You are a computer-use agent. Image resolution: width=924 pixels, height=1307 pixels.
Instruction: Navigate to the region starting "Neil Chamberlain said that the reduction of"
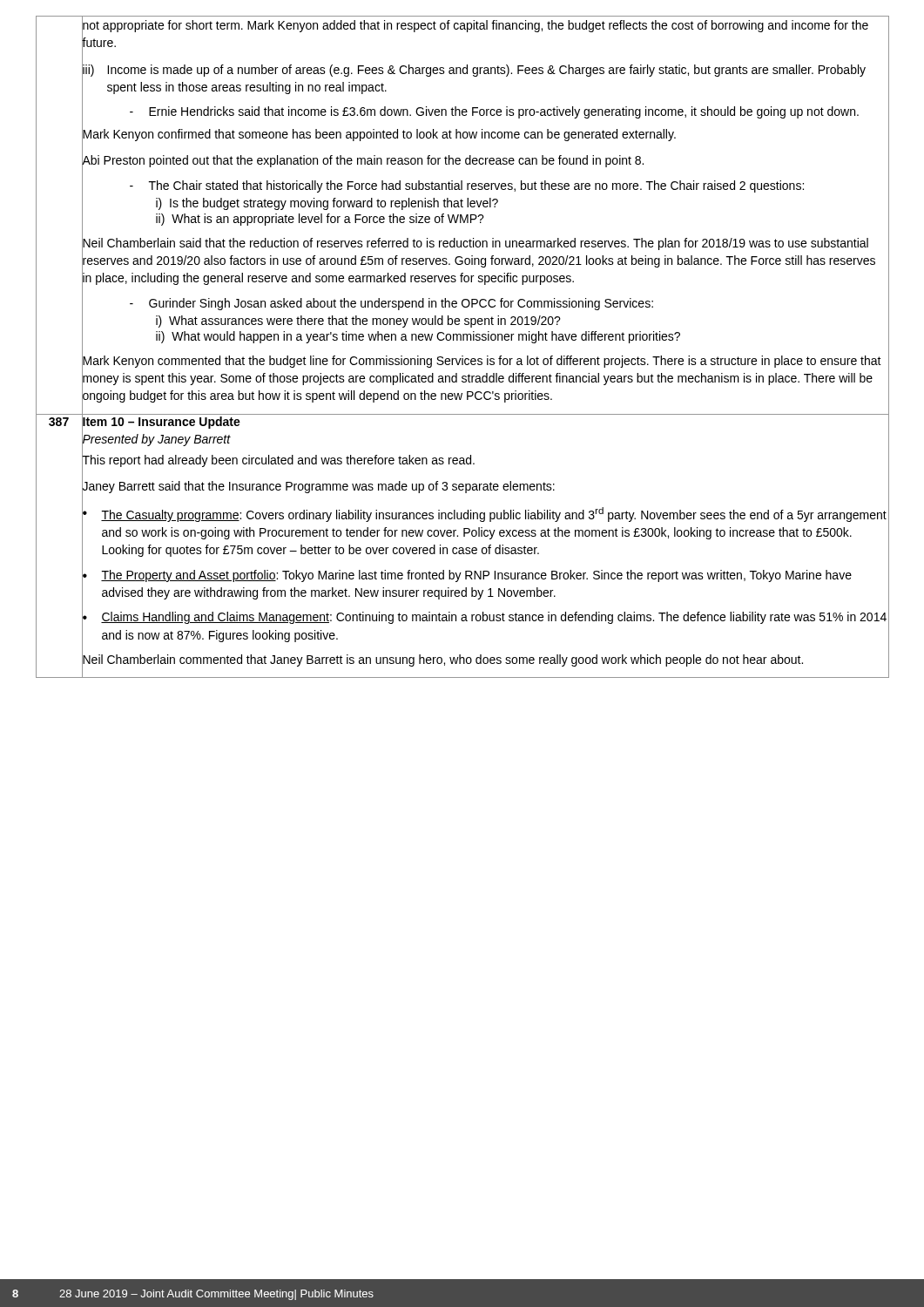[479, 261]
